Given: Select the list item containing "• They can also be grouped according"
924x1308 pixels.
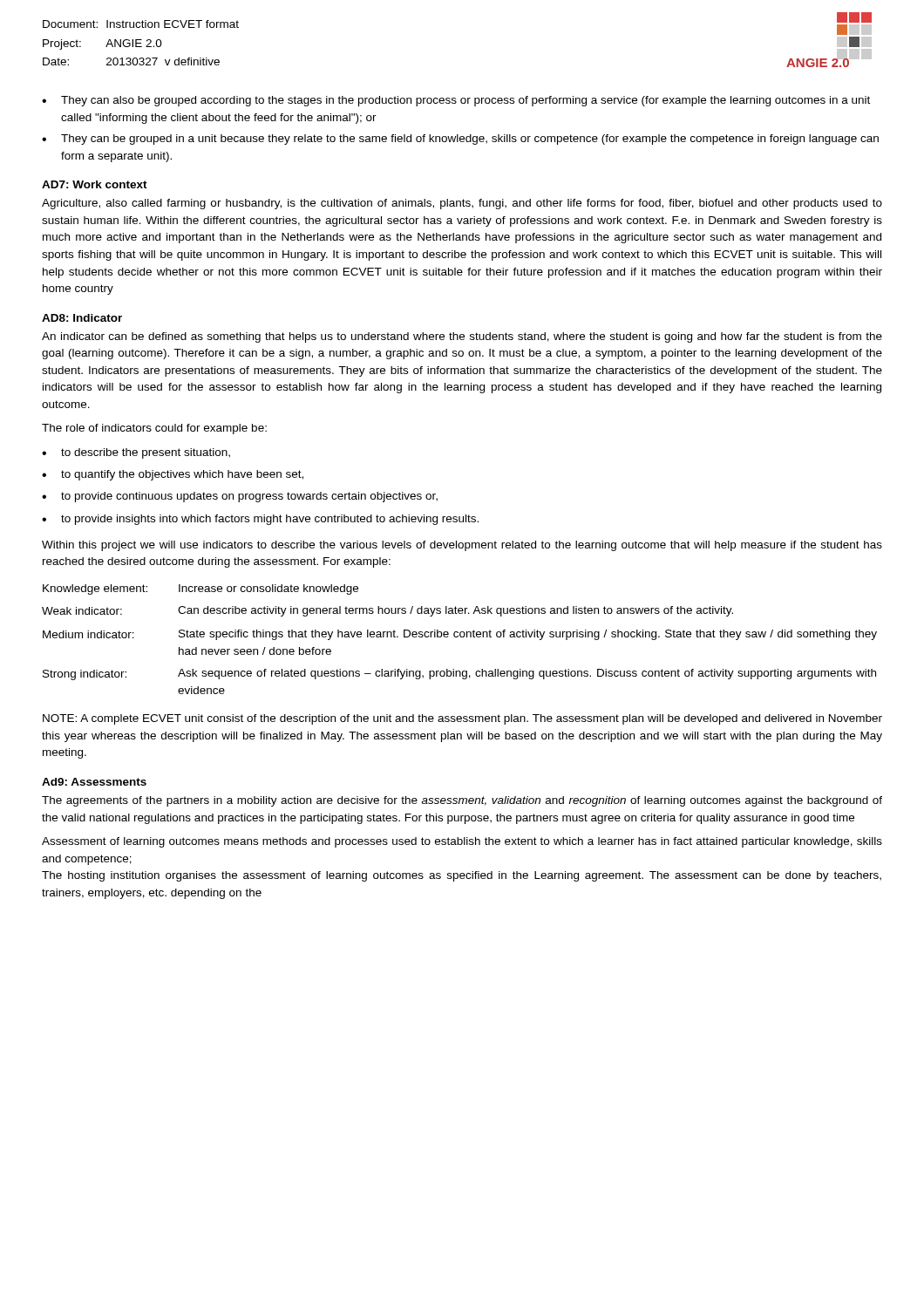Looking at the screenshot, I should click(462, 109).
